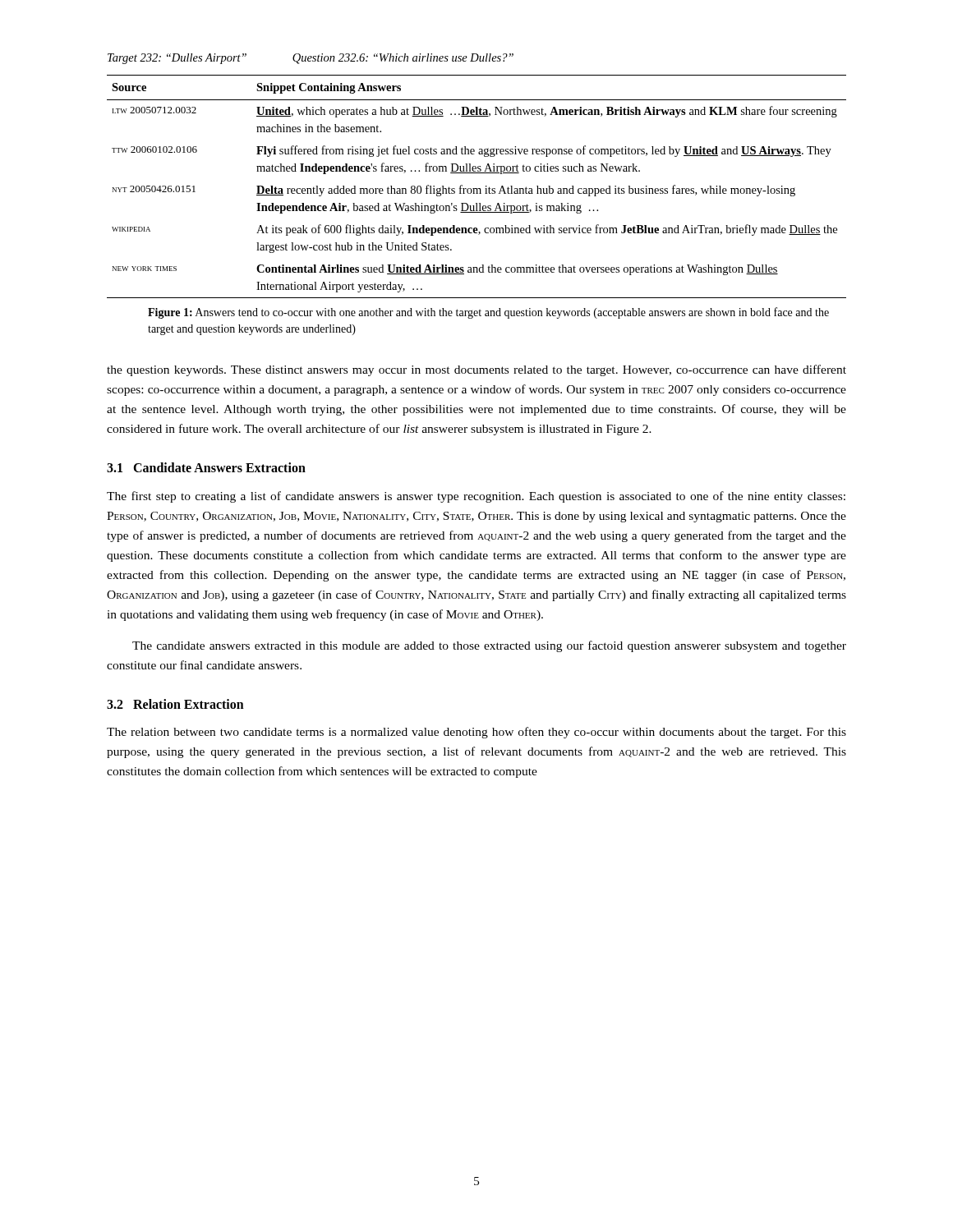Locate the block of text that opens with "the question keywords. These"
Screen dimensions: 1232x953
(476, 399)
